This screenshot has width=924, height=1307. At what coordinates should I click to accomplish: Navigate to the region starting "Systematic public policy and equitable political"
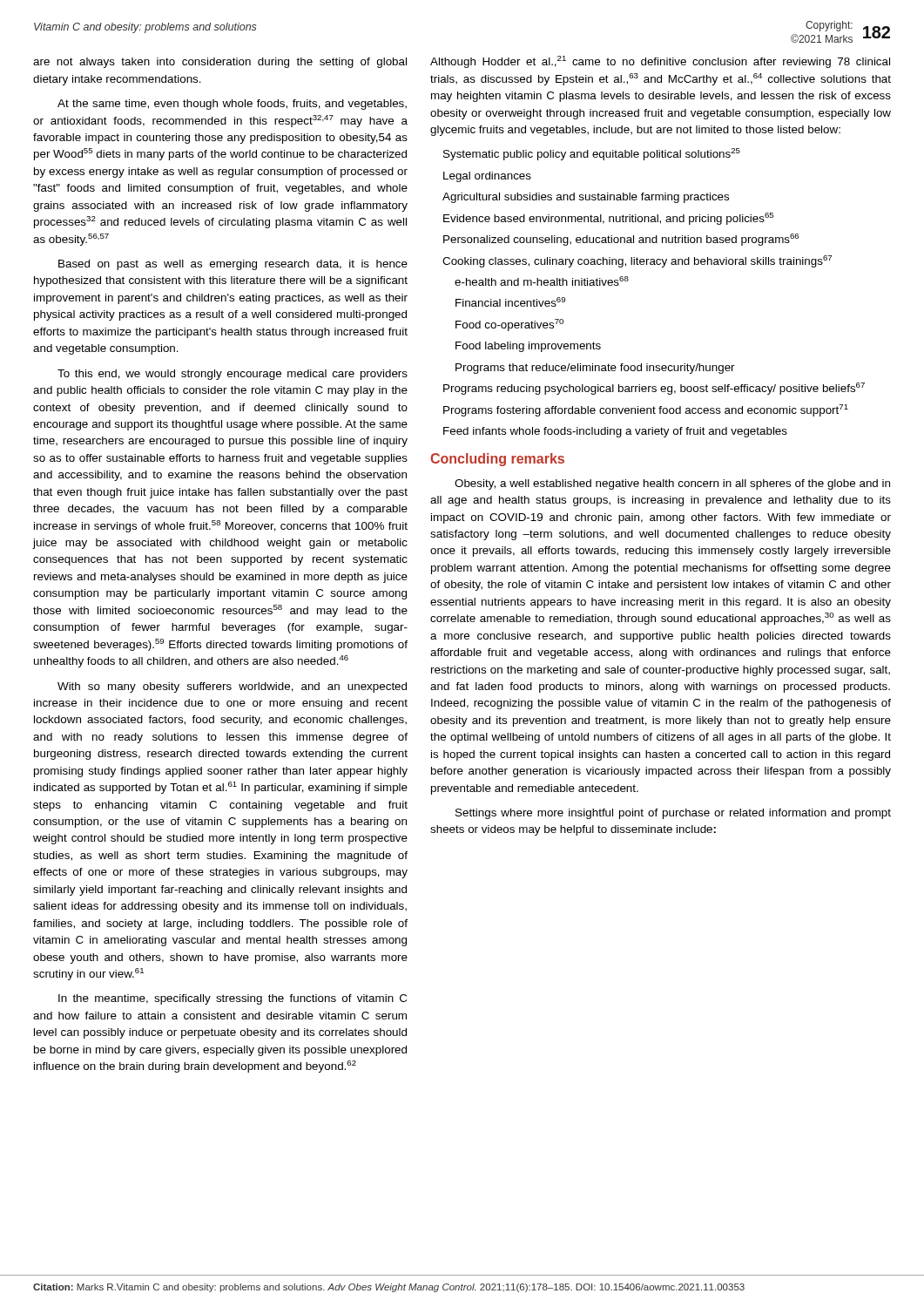(x=667, y=154)
